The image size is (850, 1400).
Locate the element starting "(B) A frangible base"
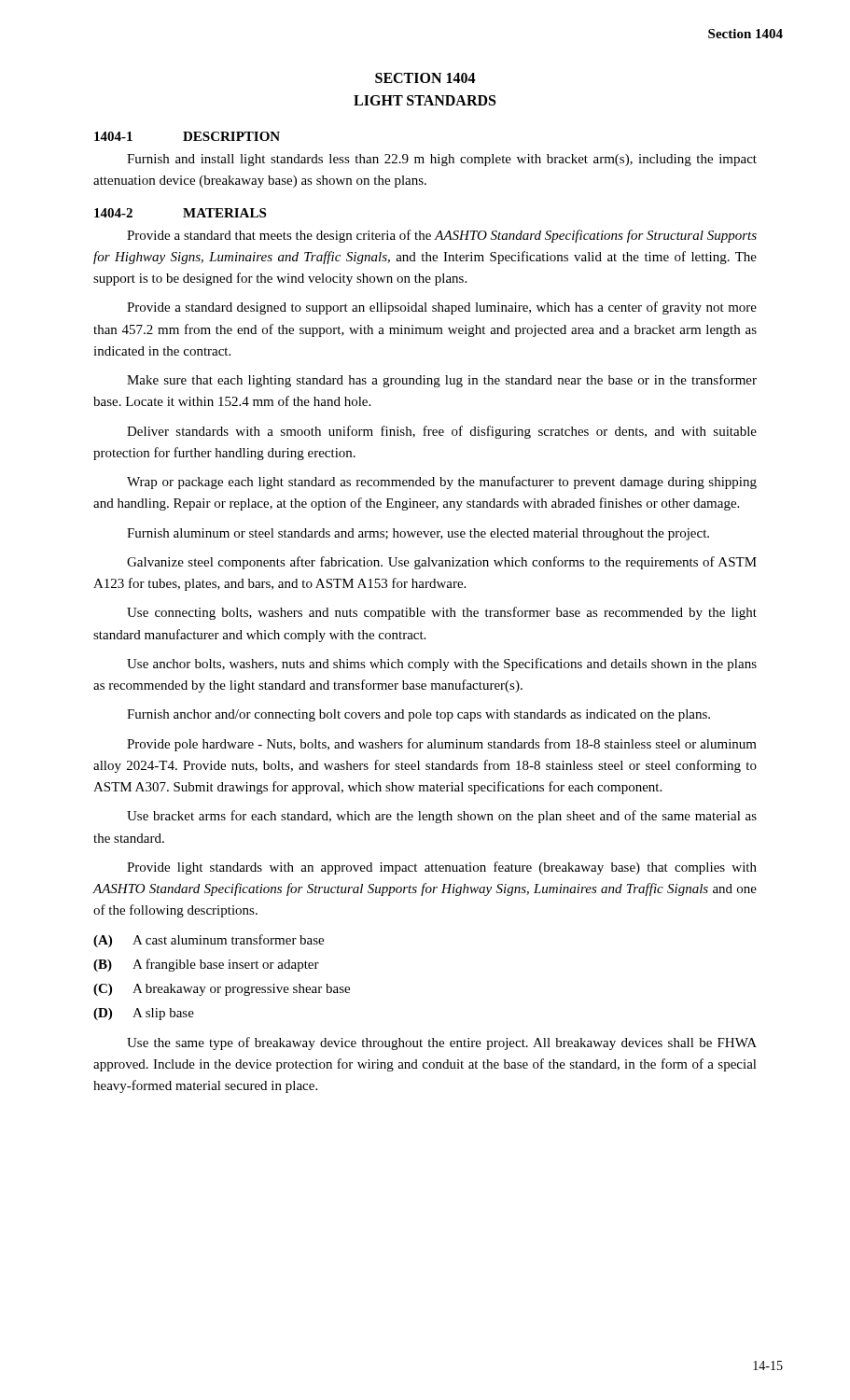coord(206,965)
